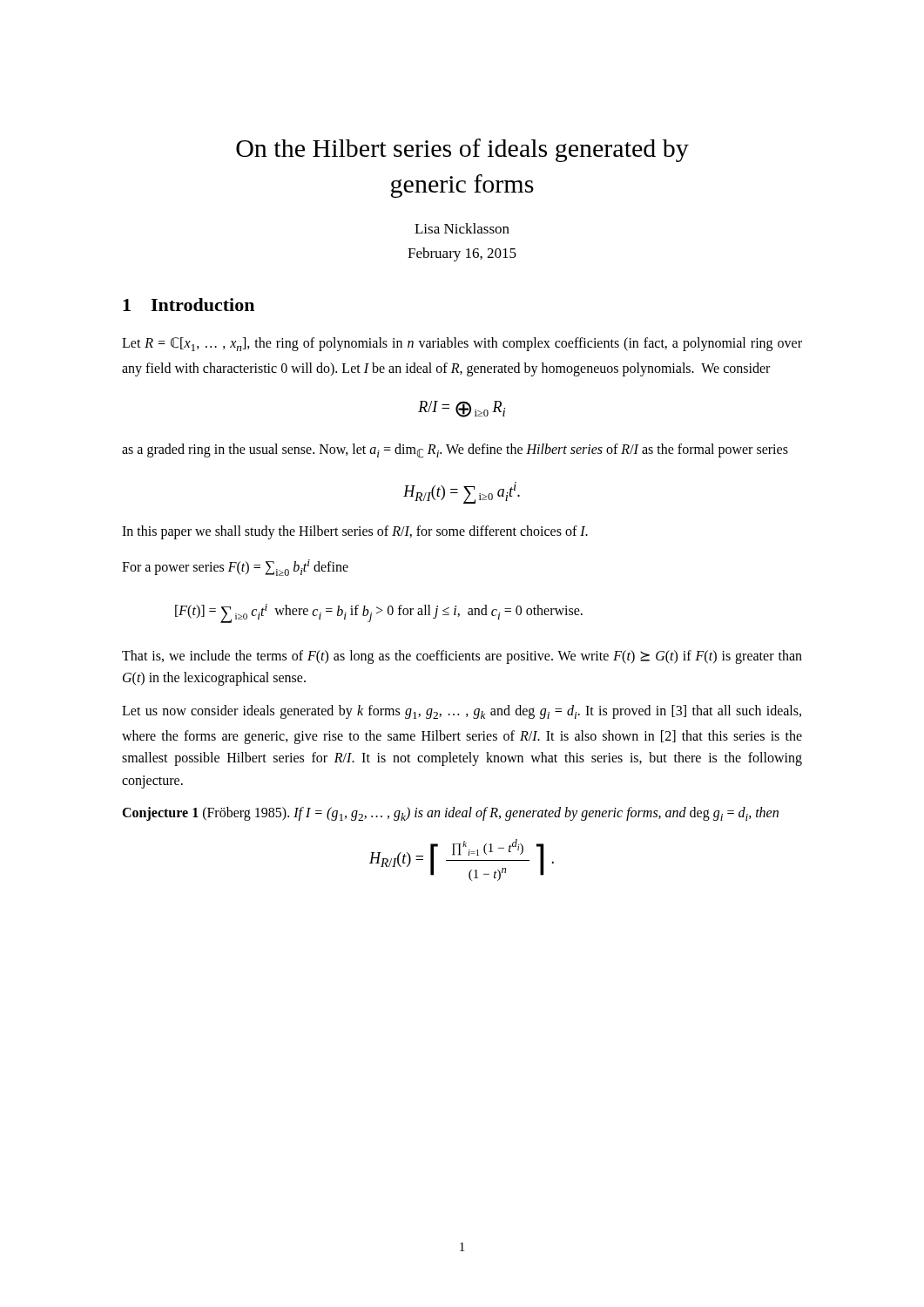This screenshot has width=924, height=1307.
Task: Find the text block containing "In this paper we shall study the"
Action: 355,531
